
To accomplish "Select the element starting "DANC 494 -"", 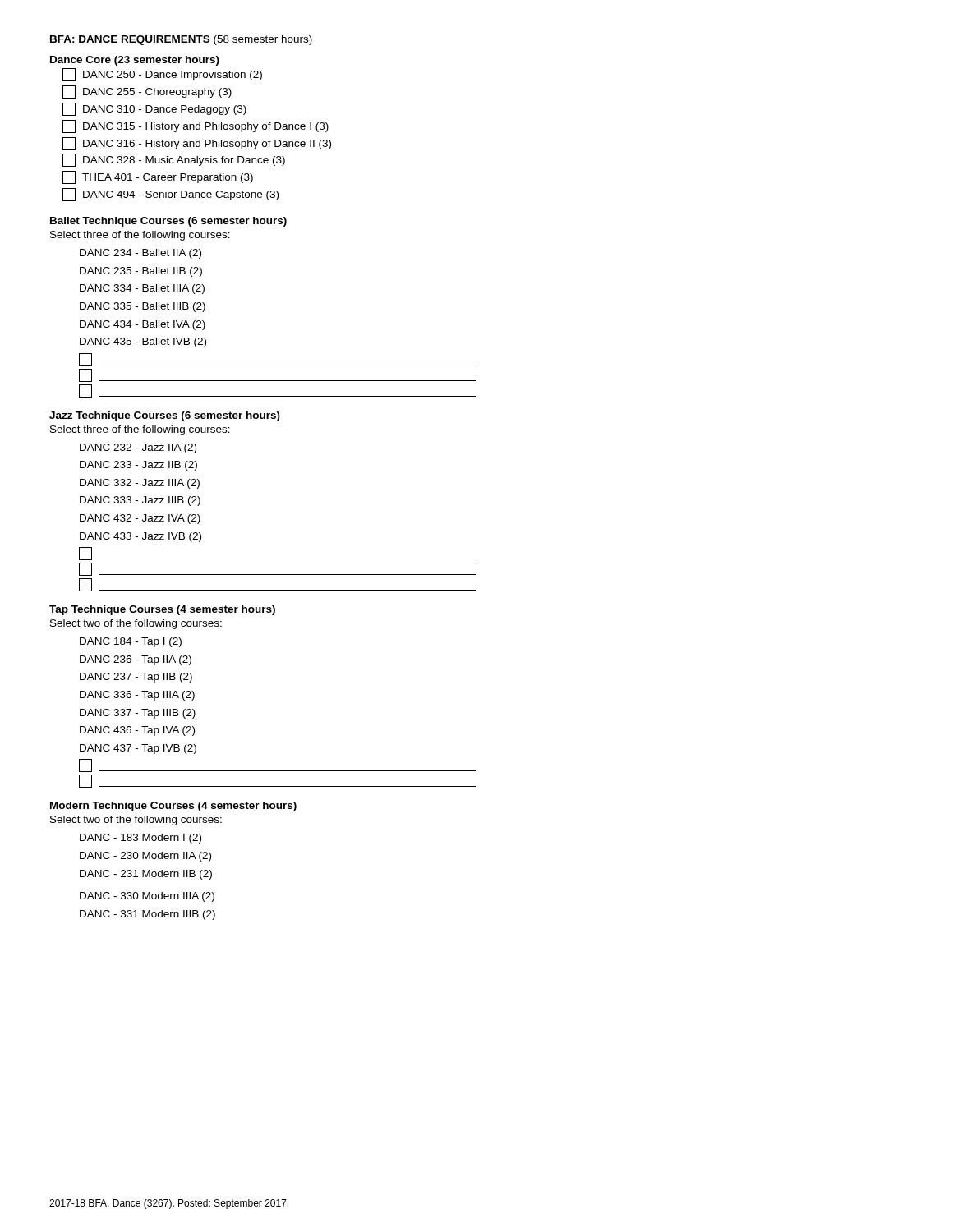I will point(171,195).
